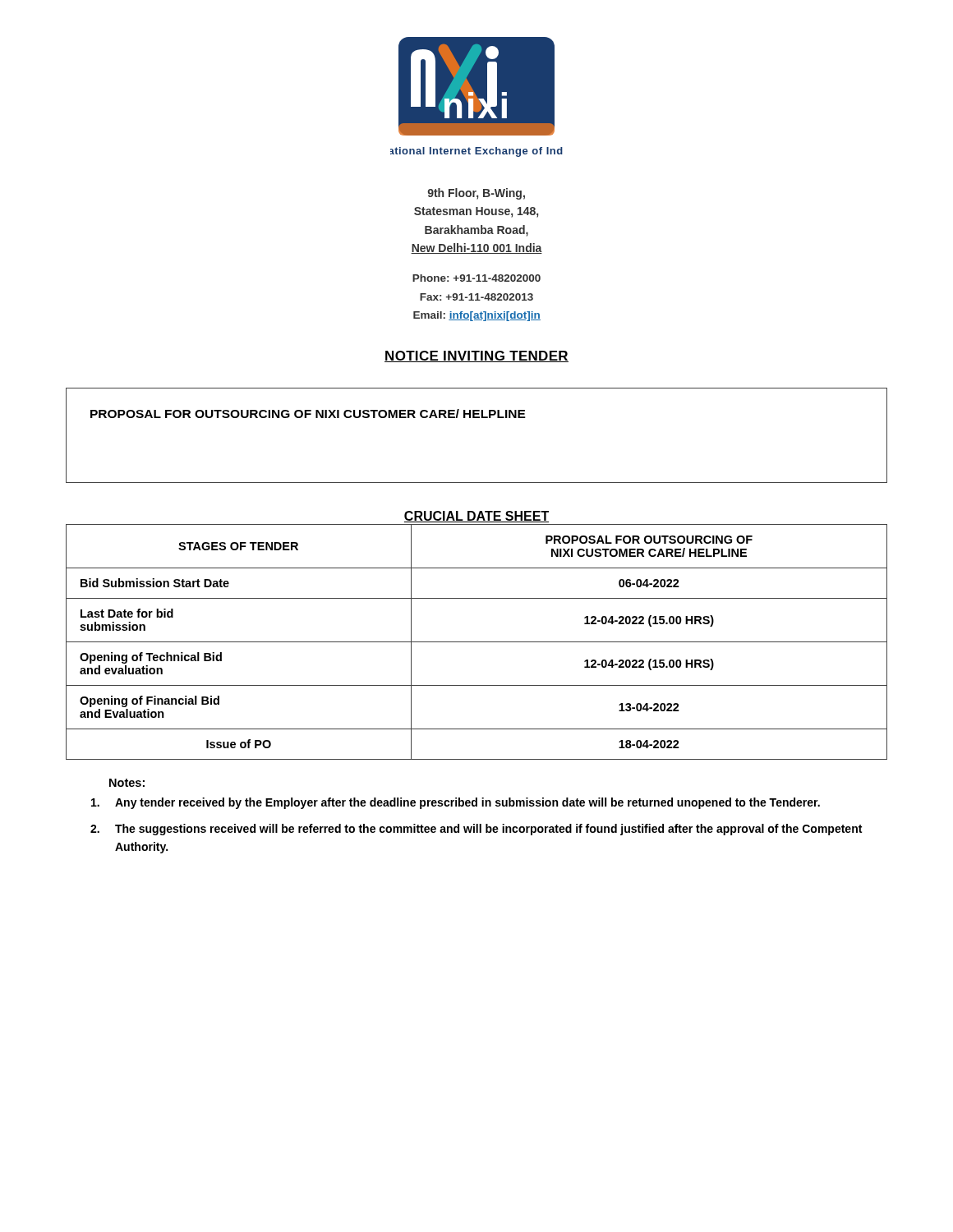
Task: Where is the passage that starts "9th Floor, B-Wing, Statesman House, 148, Barakhamba Road,"?
Action: (x=476, y=221)
